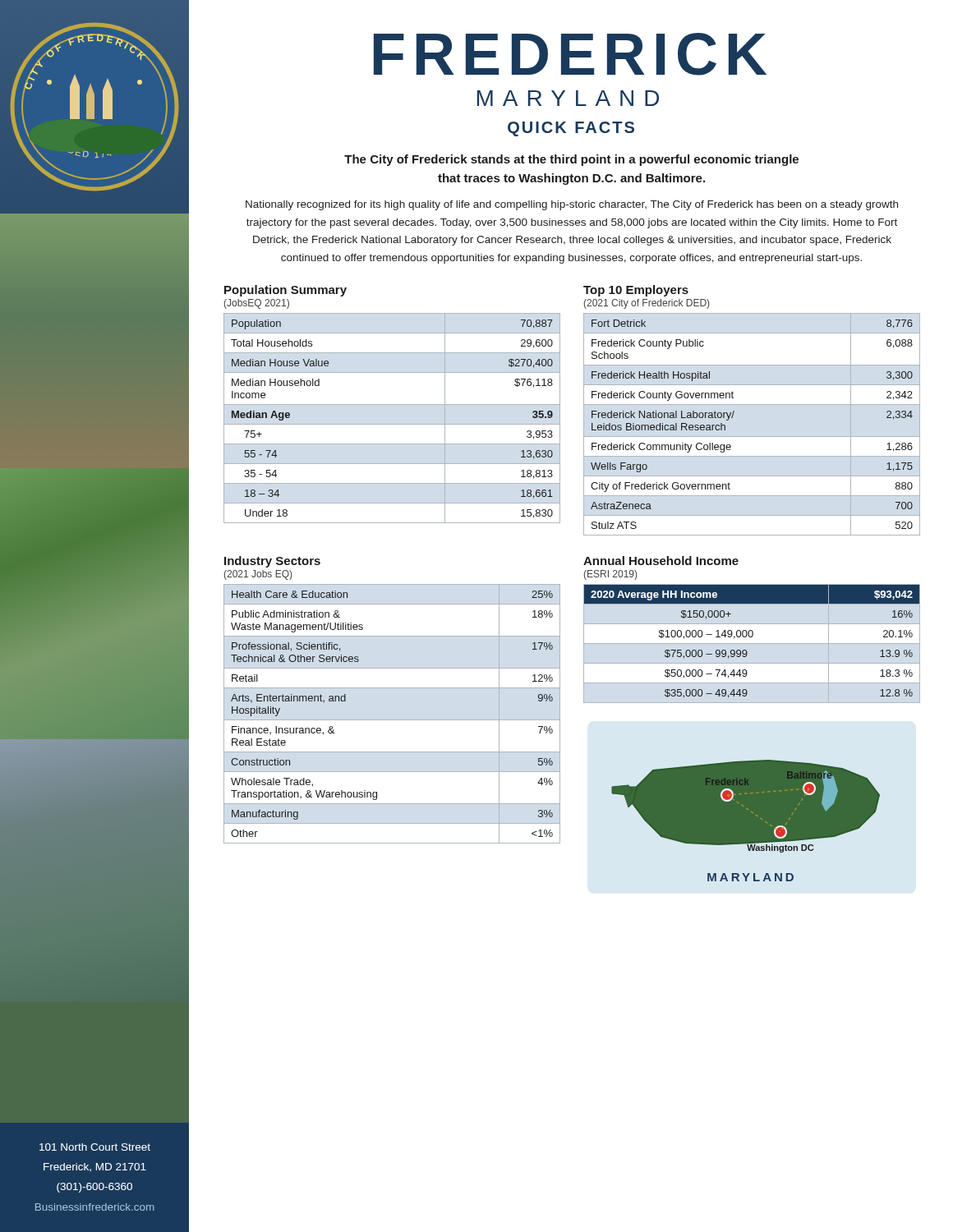Click on the table containing "Health Care & Education"
This screenshot has height=1232, width=953.
coord(392,714)
